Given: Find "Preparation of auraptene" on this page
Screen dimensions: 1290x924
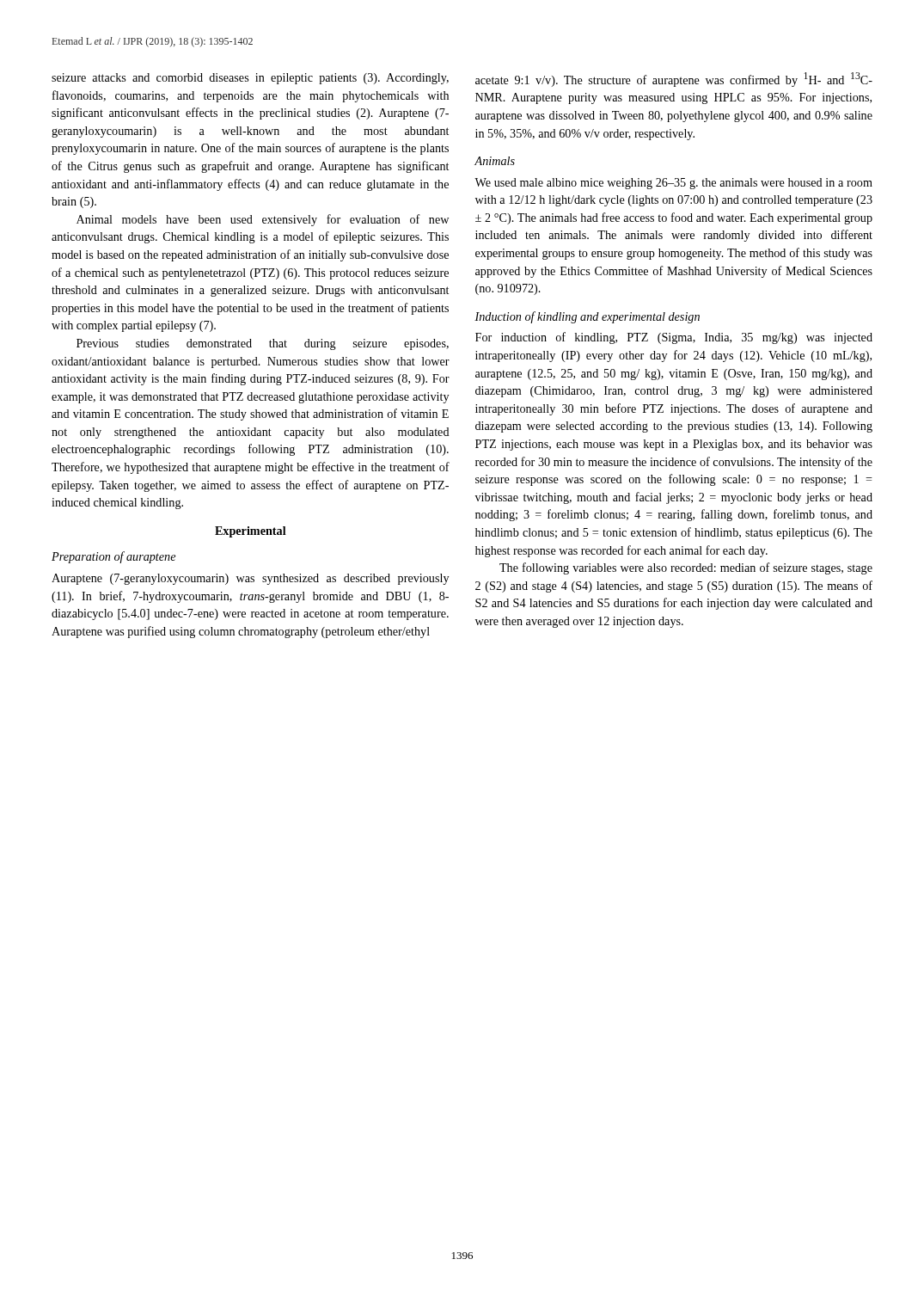Looking at the screenshot, I should (113, 557).
